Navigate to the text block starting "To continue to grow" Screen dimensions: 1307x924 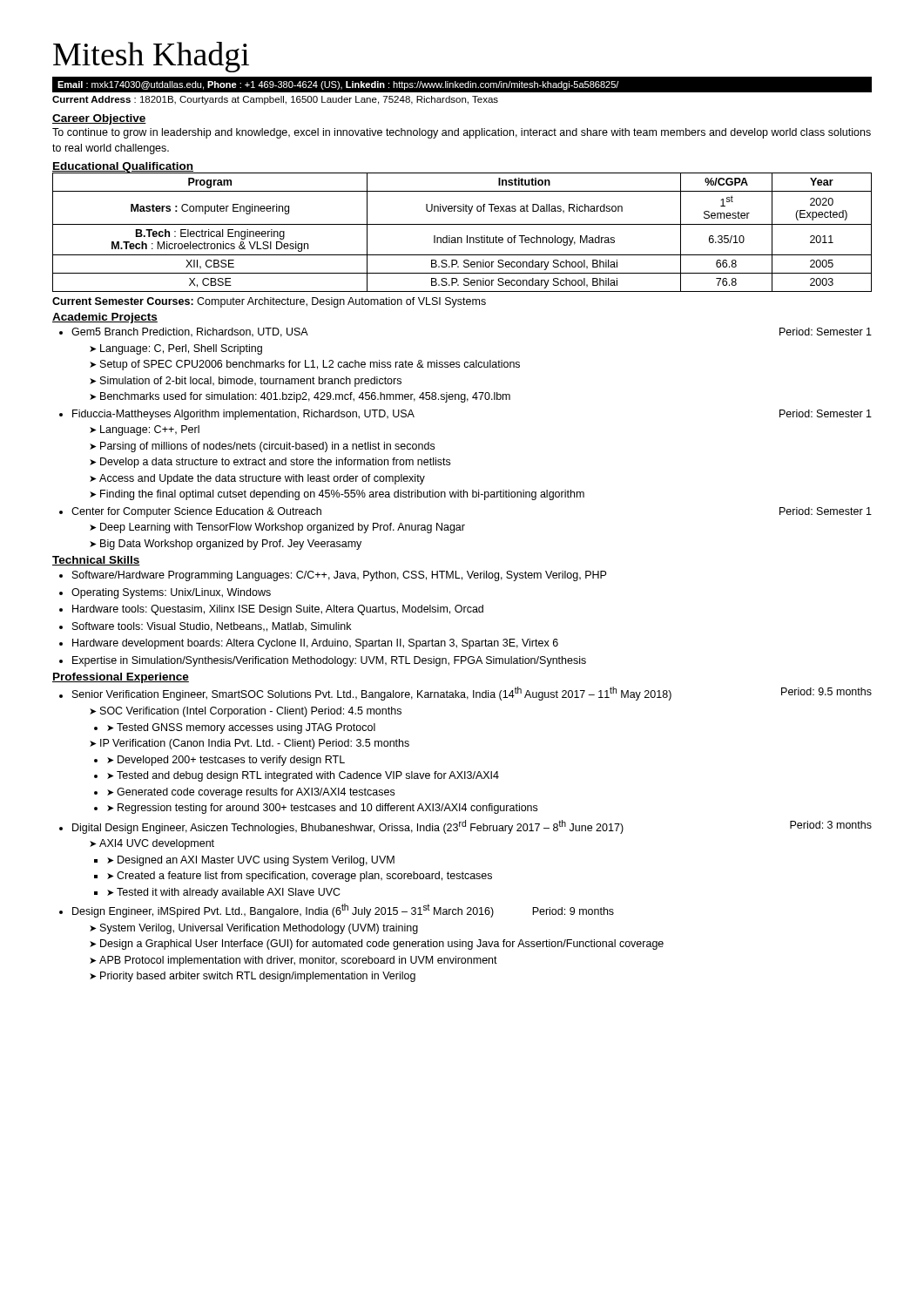coord(462,140)
